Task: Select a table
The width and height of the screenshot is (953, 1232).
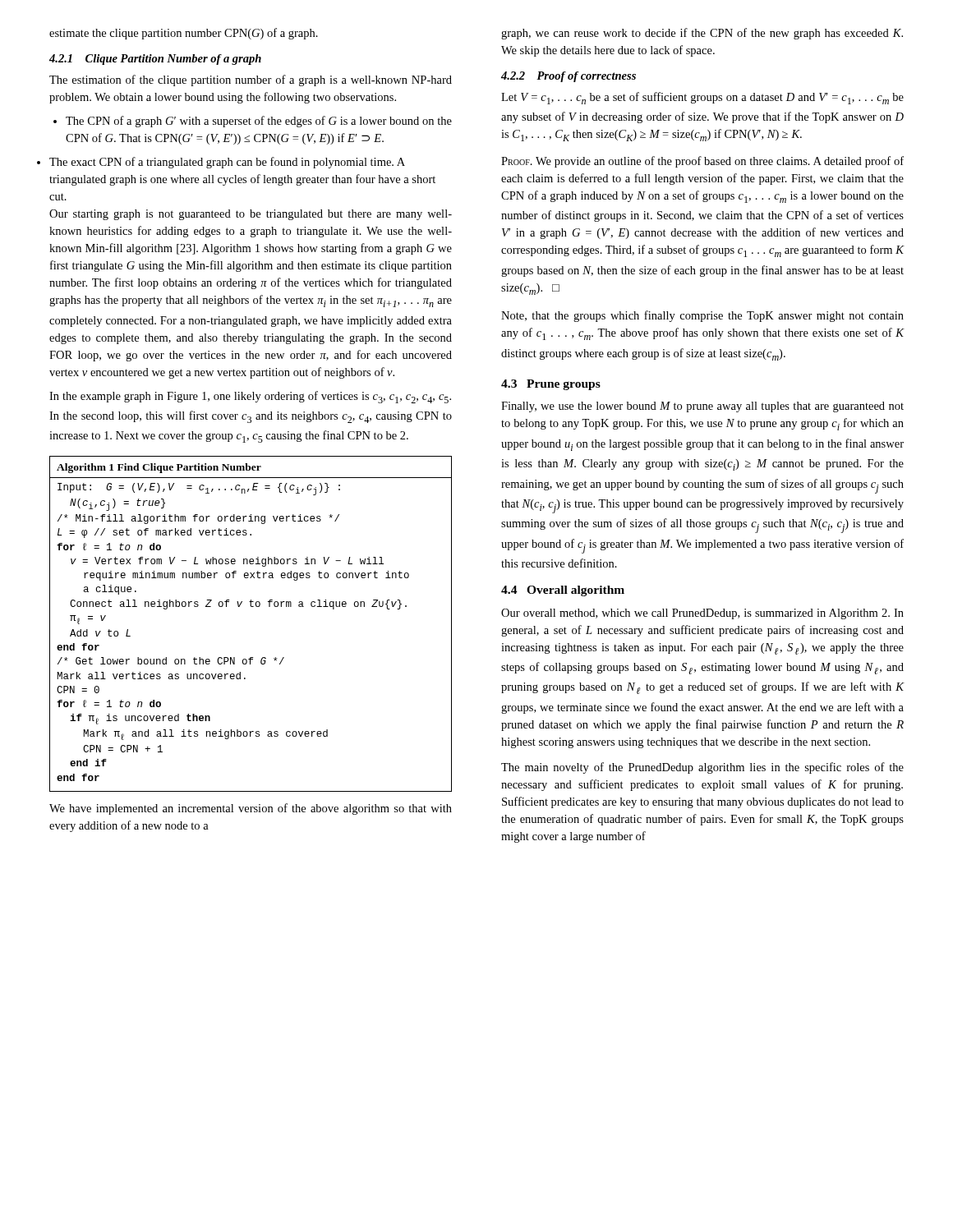Action: tap(251, 624)
